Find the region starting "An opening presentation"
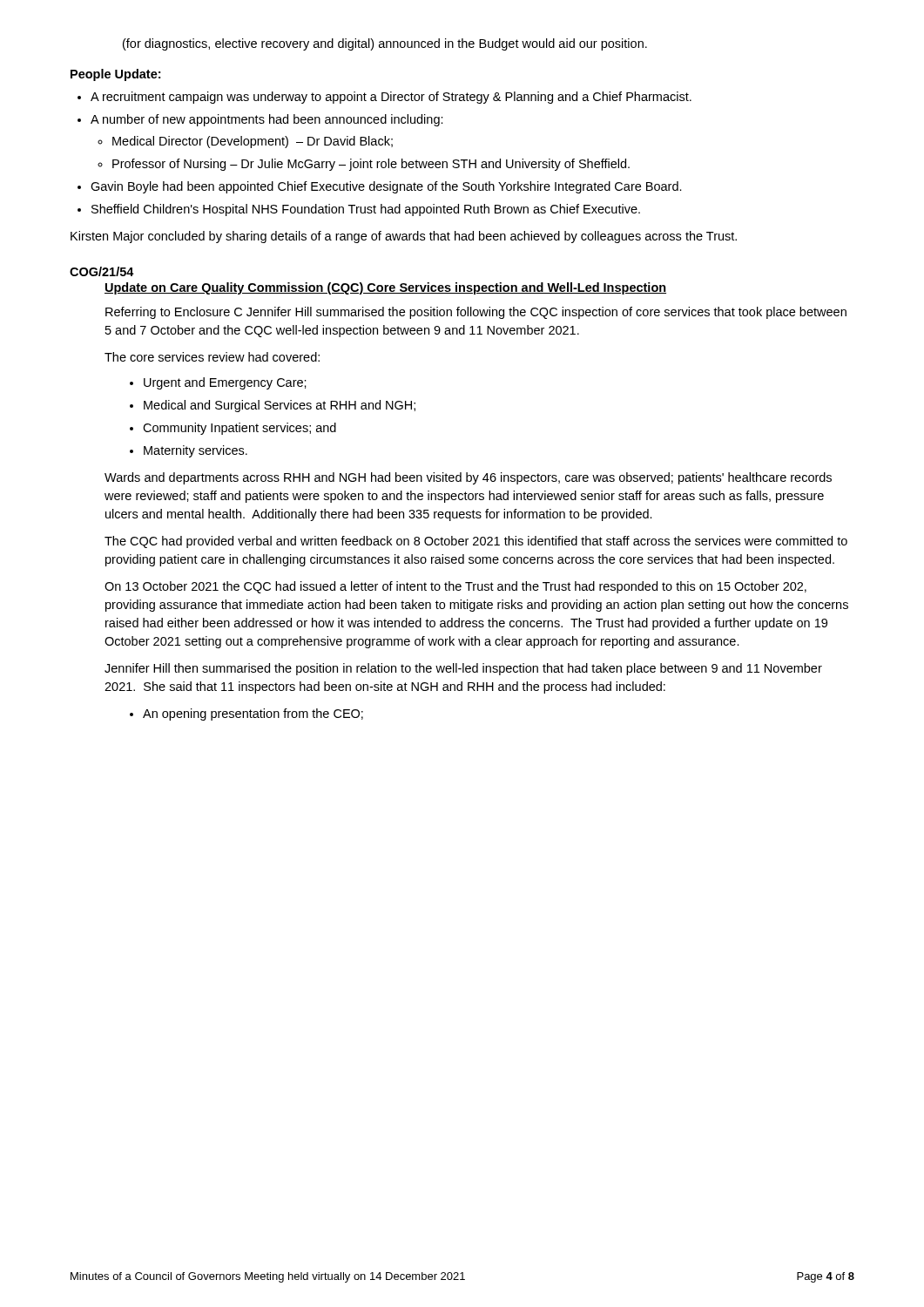 (253, 714)
